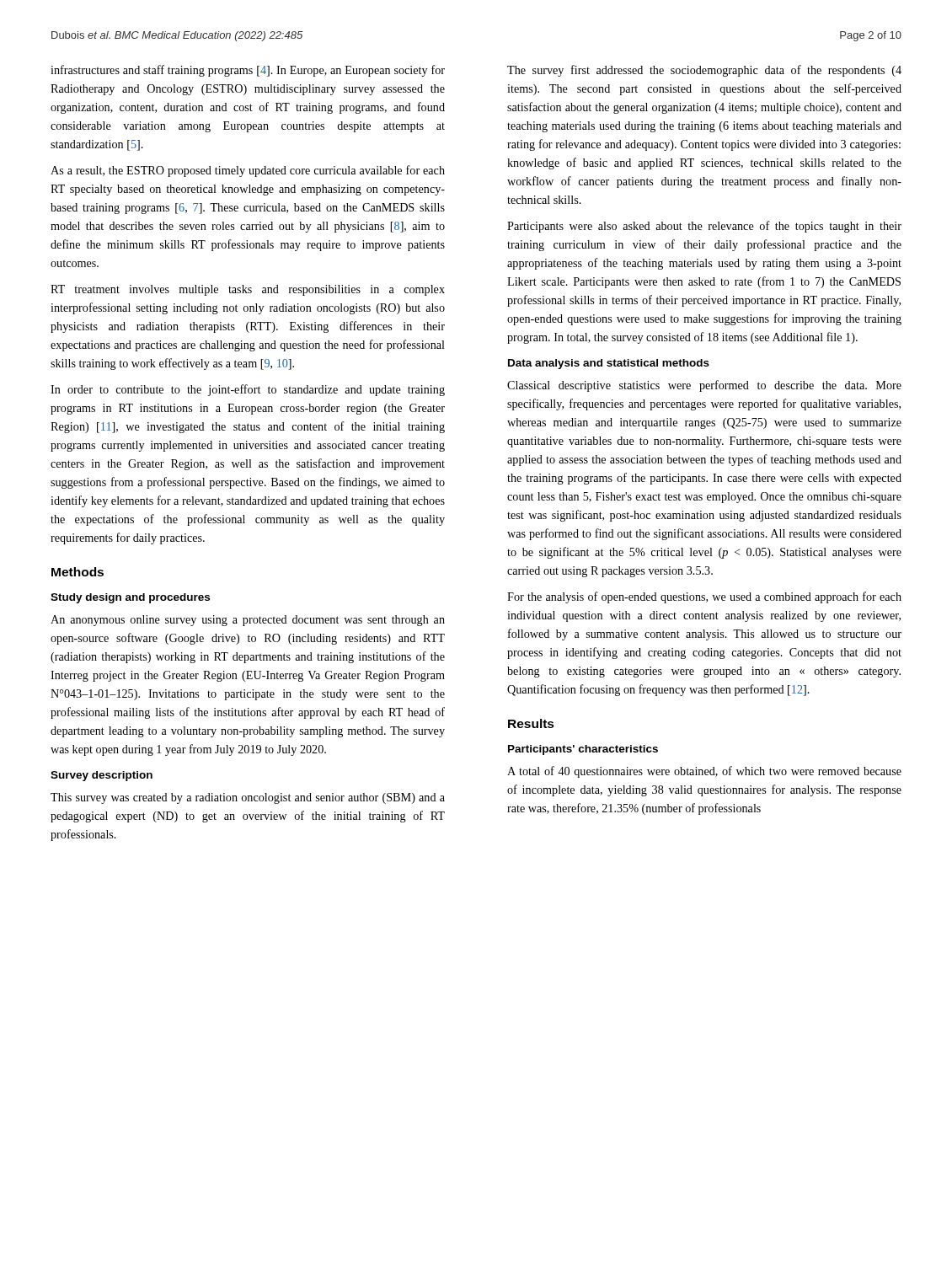Click on the text block that says "In order to contribute to the joint-effort to"
952x1264 pixels.
(x=248, y=464)
